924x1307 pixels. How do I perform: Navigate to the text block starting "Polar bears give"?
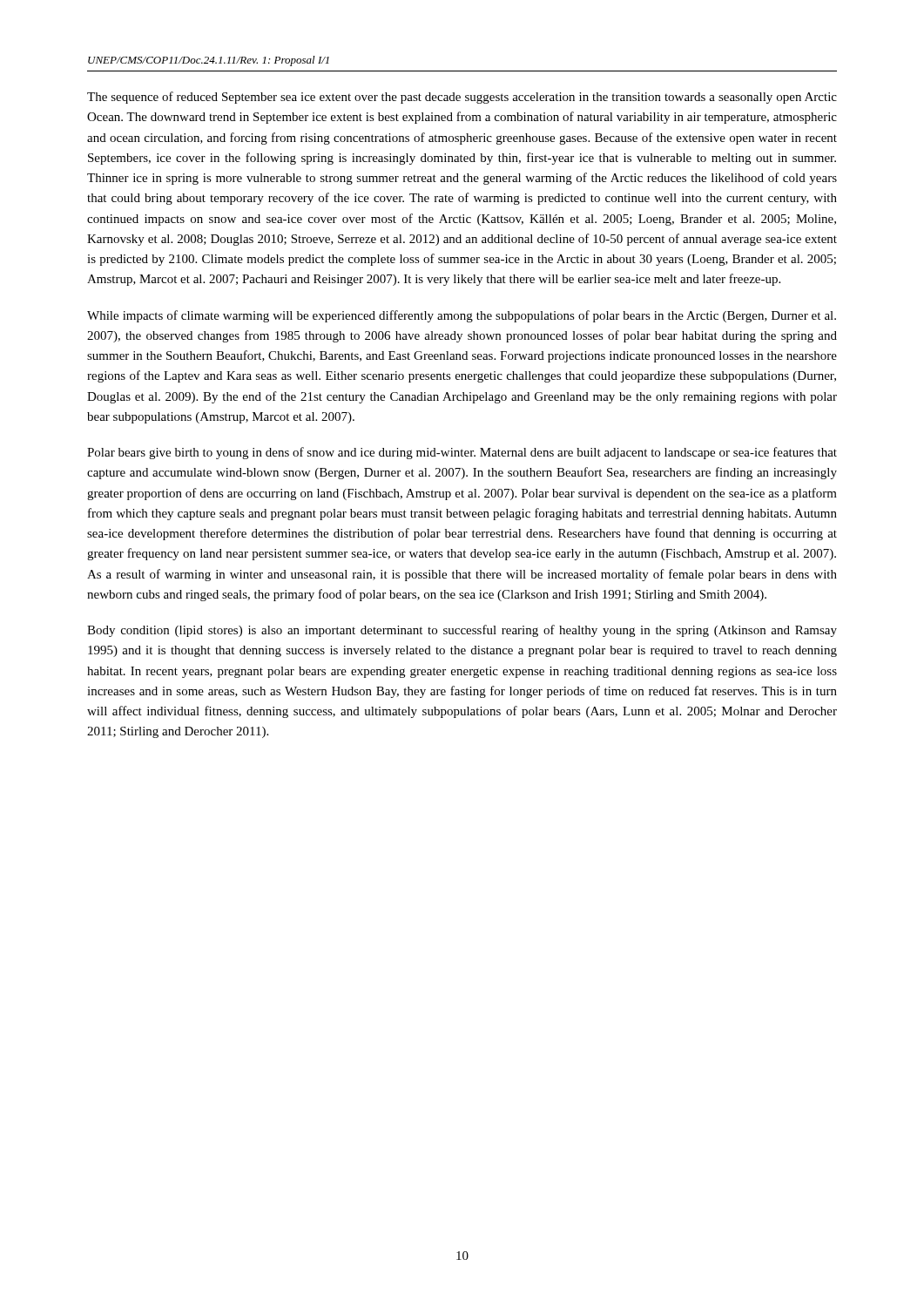point(462,523)
